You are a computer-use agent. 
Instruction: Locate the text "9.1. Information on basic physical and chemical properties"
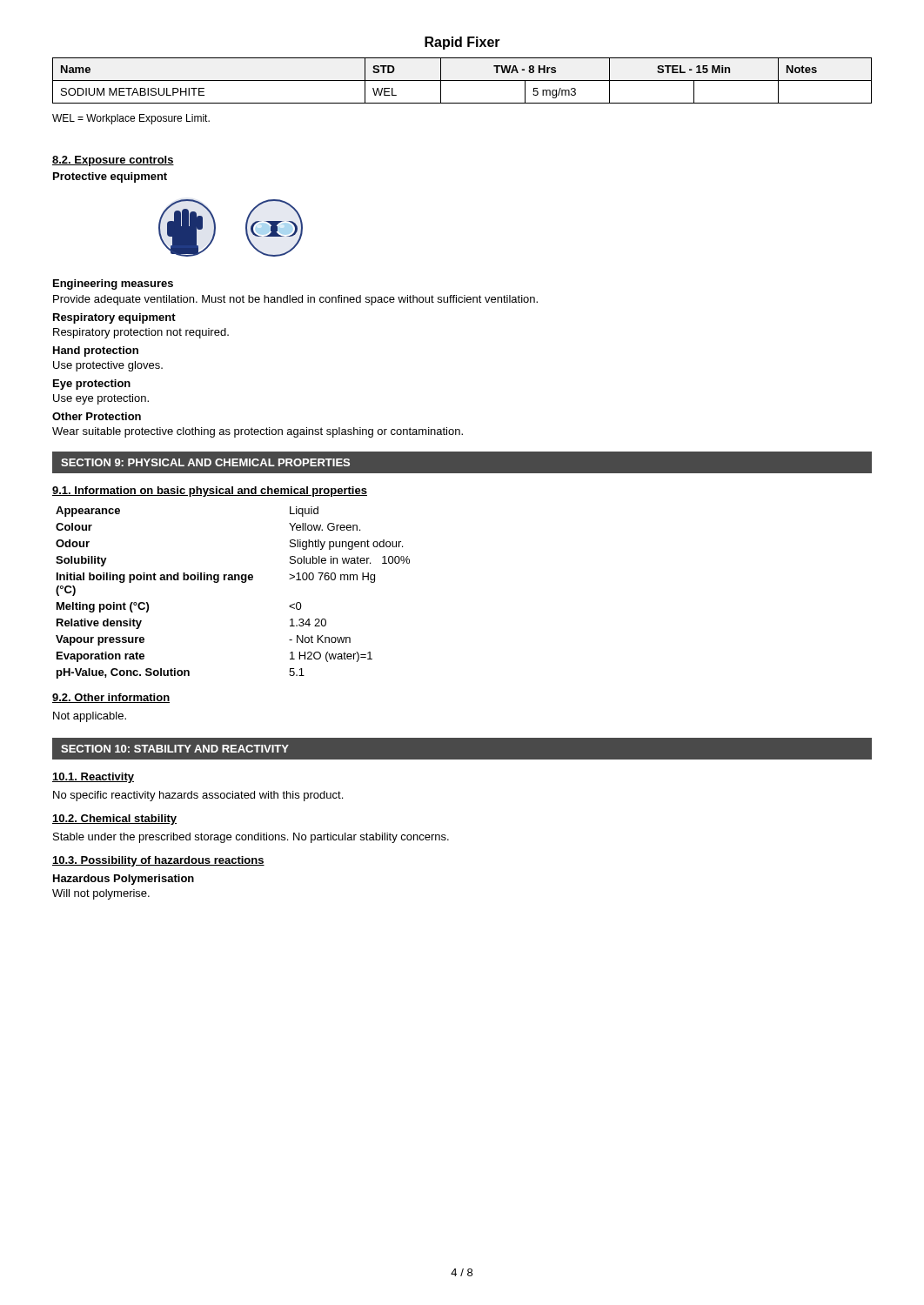[210, 490]
